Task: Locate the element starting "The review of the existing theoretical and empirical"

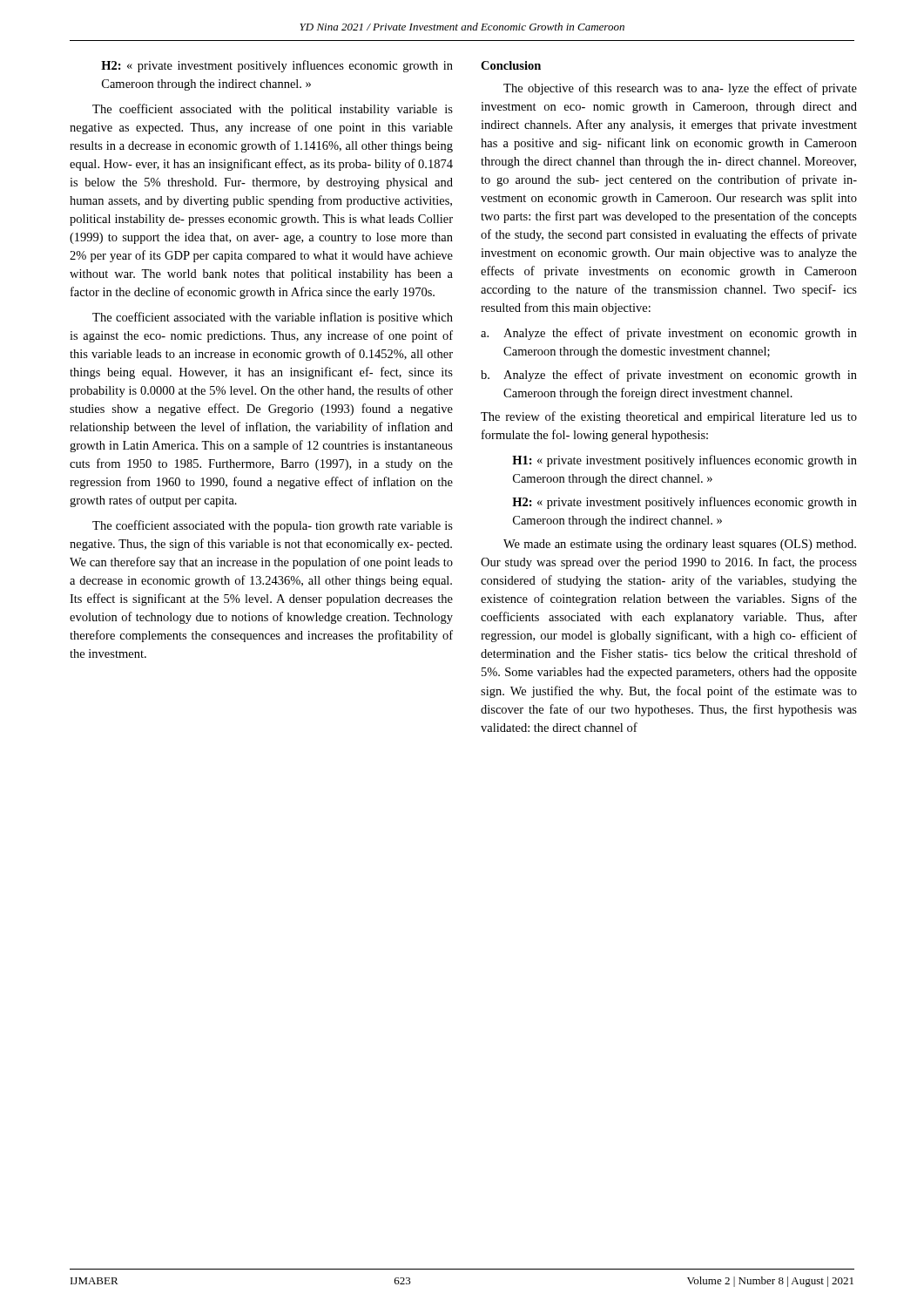Action: tap(669, 426)
